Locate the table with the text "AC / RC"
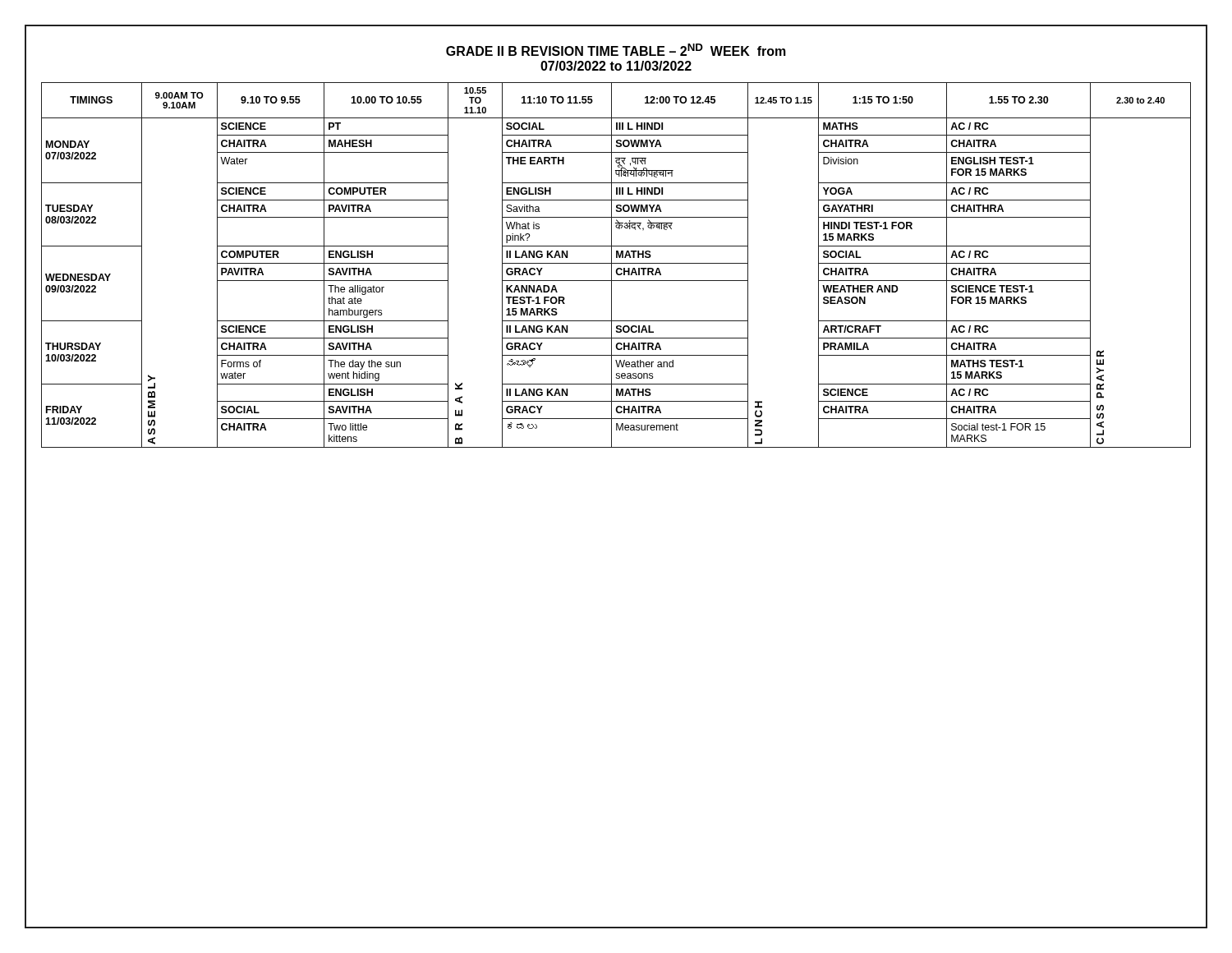 (616, 497)
